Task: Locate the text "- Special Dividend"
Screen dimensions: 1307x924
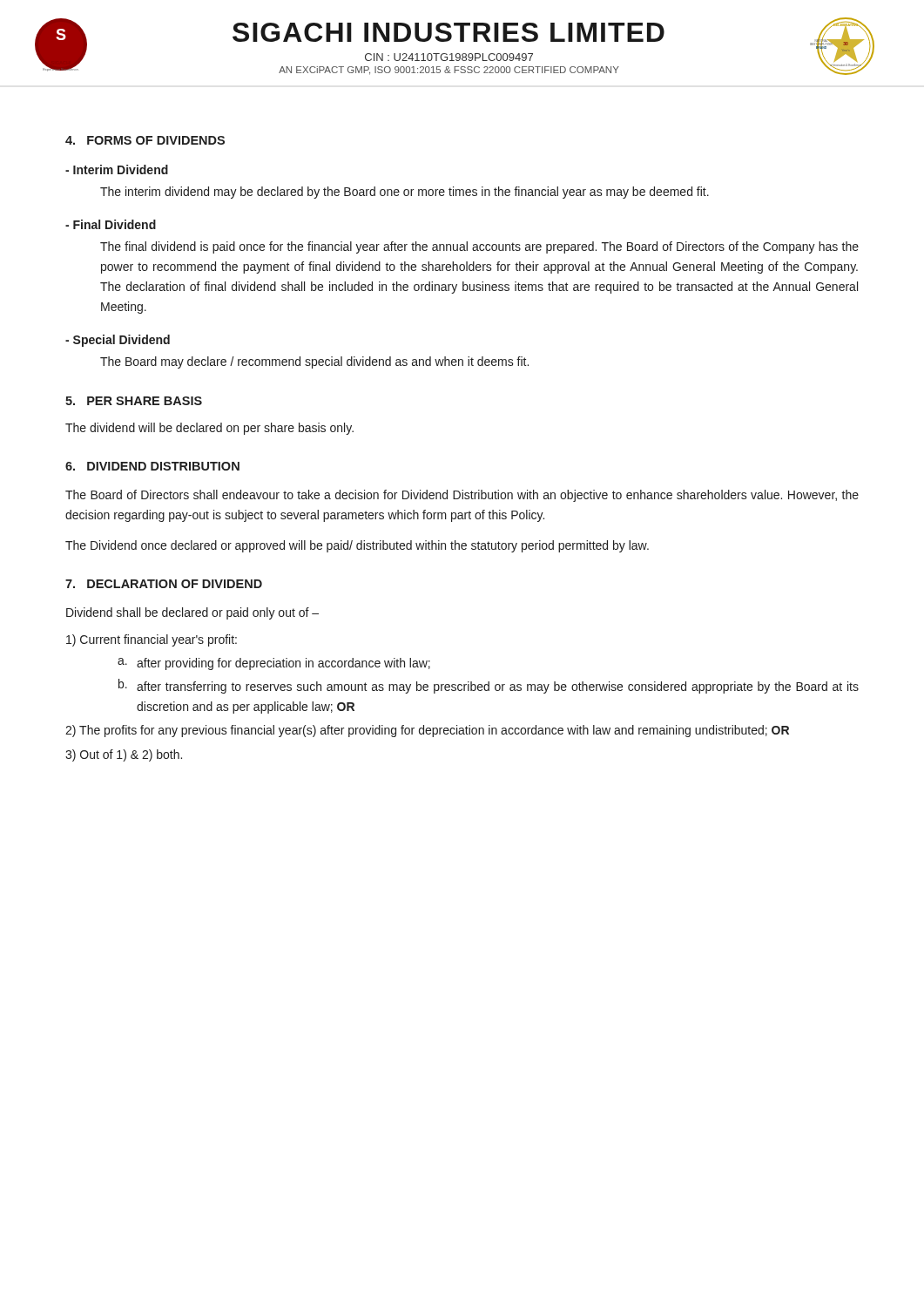Action: point(118,340)
